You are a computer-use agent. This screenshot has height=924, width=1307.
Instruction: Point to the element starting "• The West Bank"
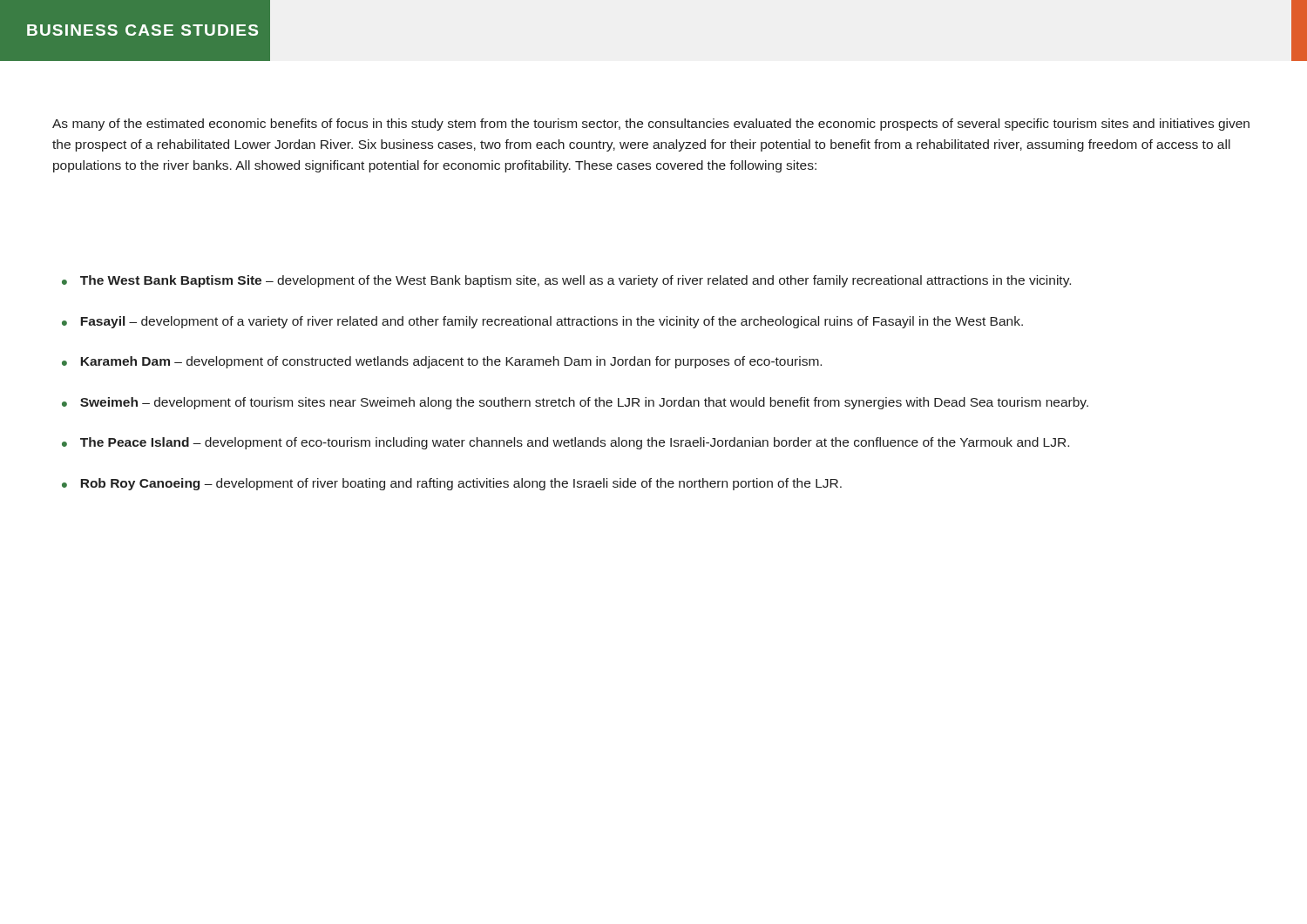click(658, 282)
